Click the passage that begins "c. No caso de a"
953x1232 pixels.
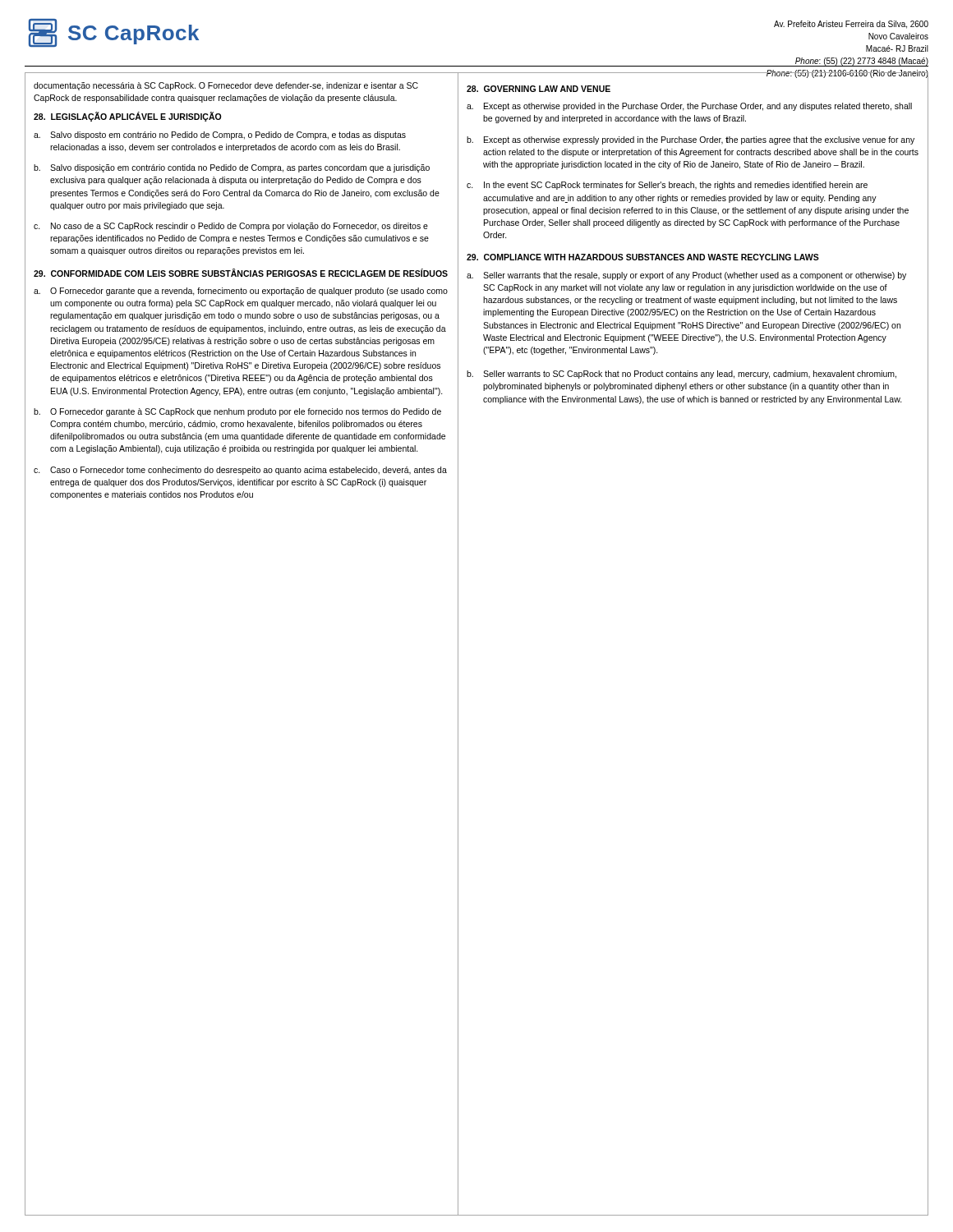[242, 239]
